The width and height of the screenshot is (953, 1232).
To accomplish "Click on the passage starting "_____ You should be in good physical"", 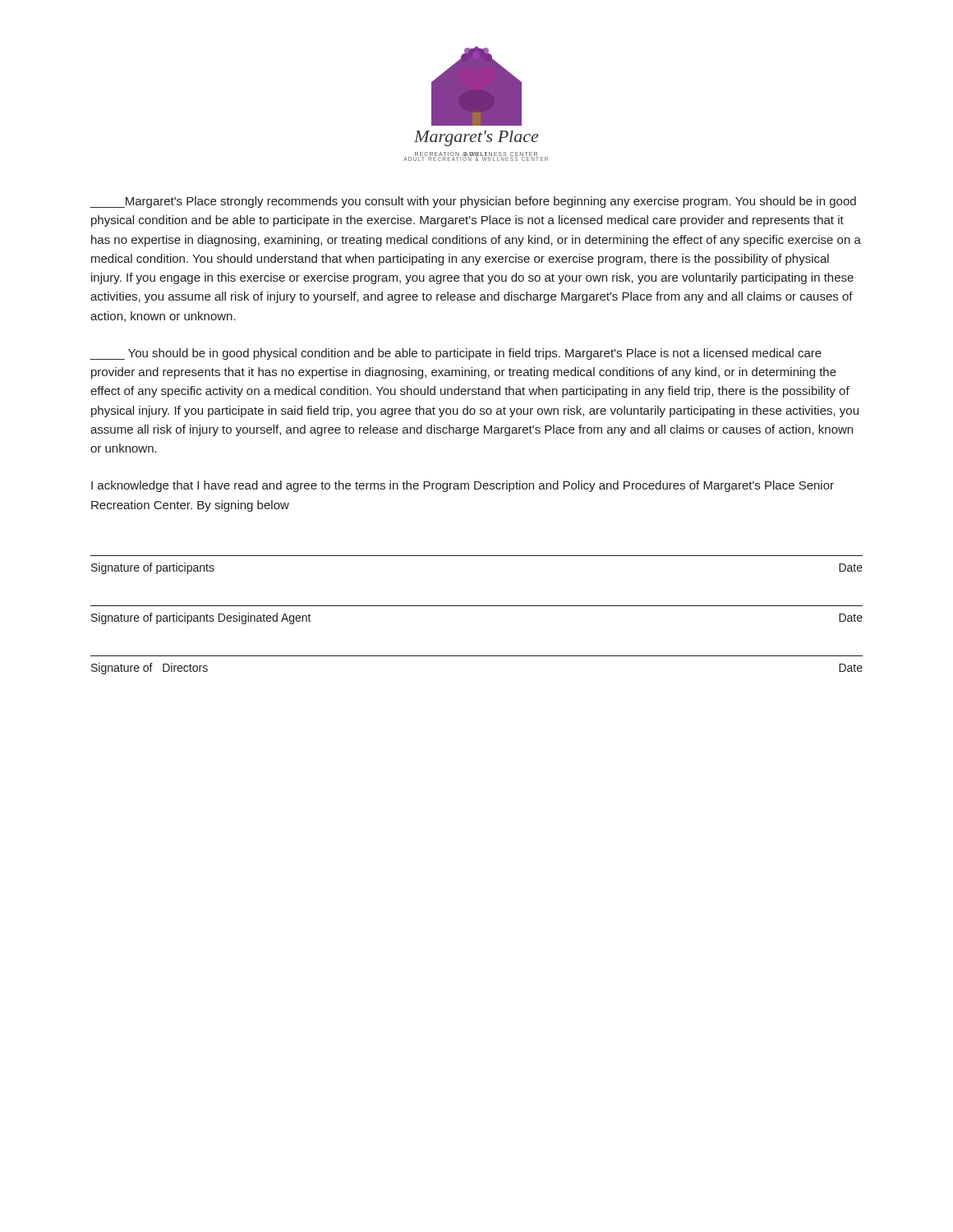I will 475,400.
